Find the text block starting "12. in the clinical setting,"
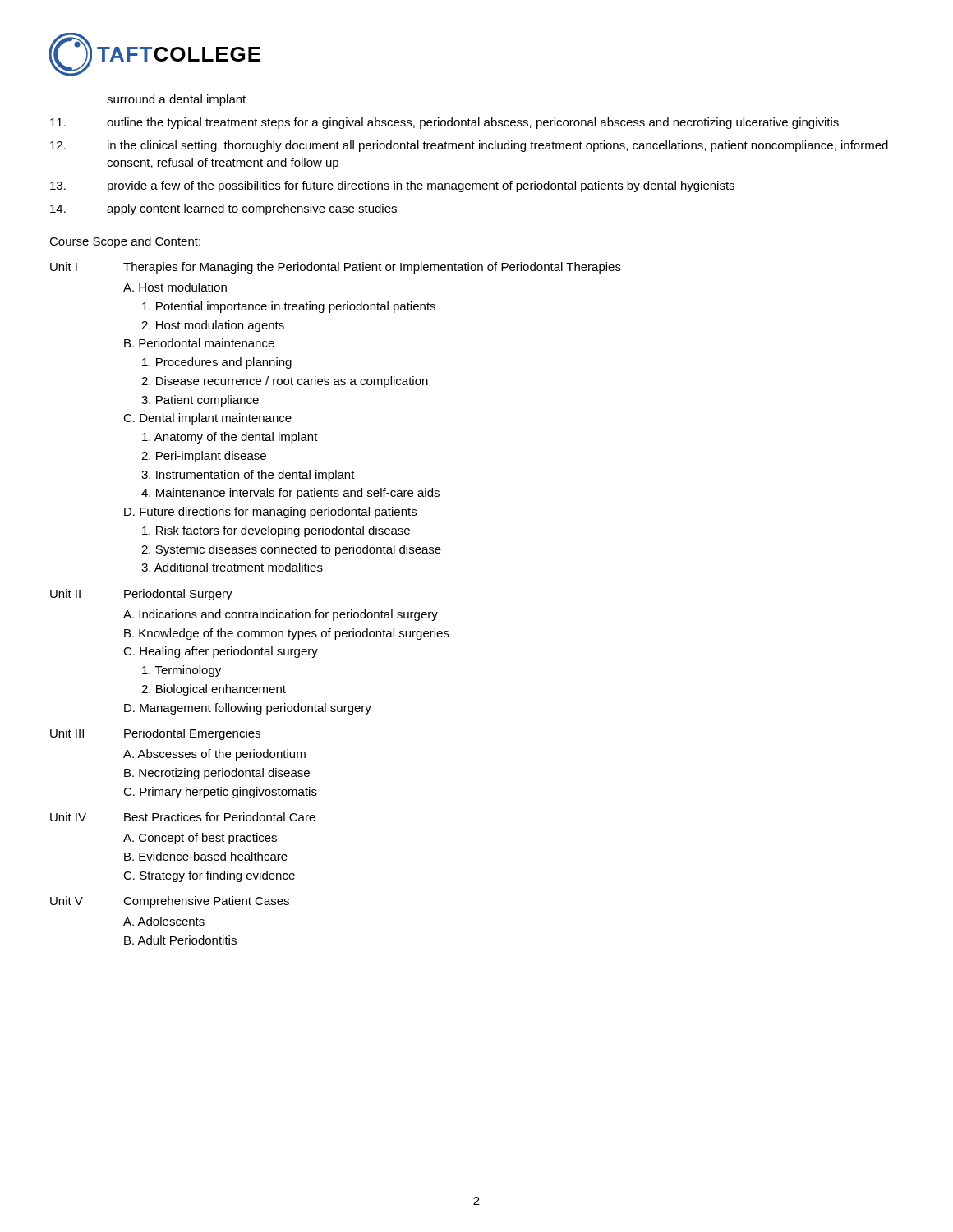 [476, 154]
